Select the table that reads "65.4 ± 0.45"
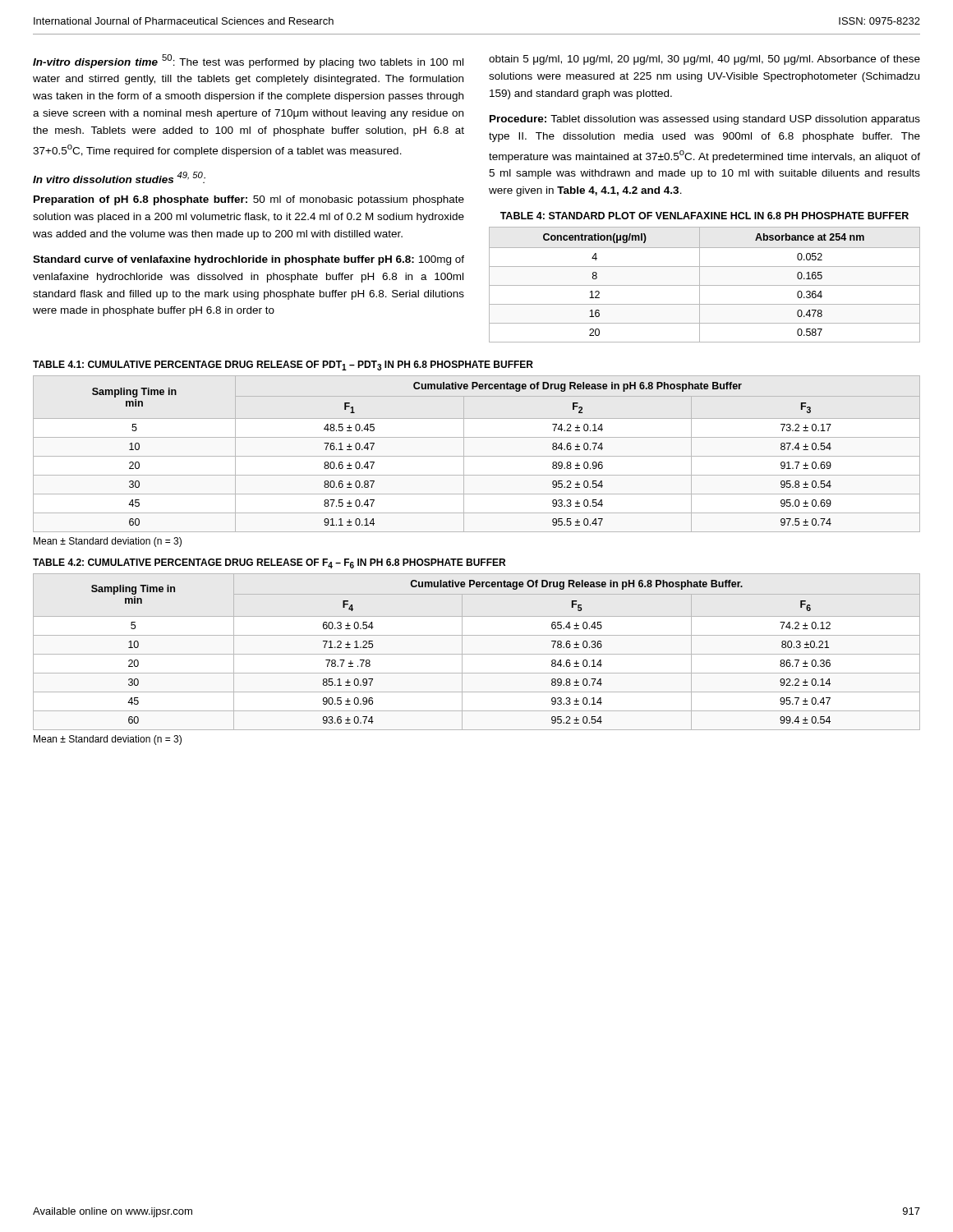The width and height of the screenshot is (953, 1232). (x=476, y=652)
